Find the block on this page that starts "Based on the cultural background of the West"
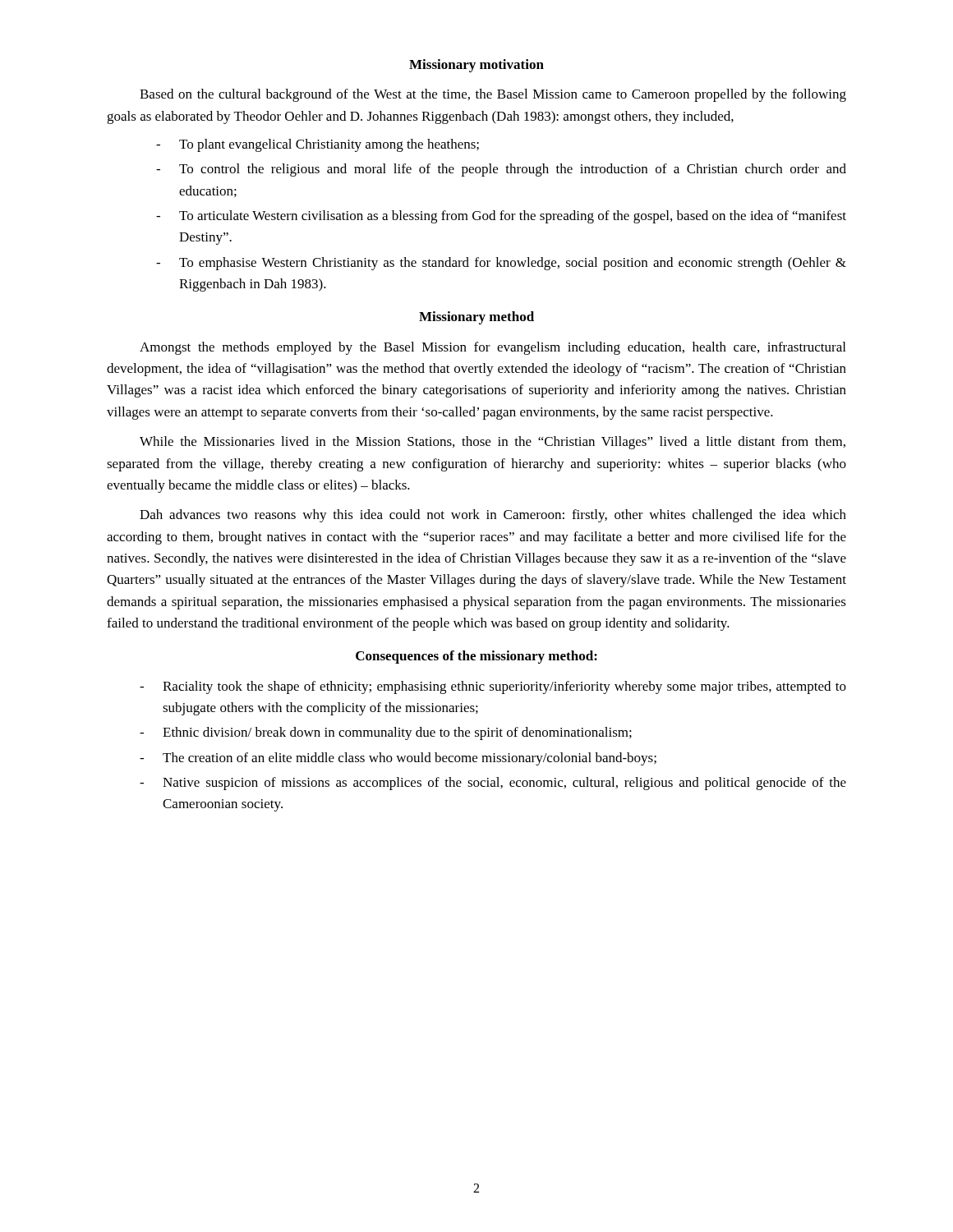 pyautogui.click(x=476, y=106)
